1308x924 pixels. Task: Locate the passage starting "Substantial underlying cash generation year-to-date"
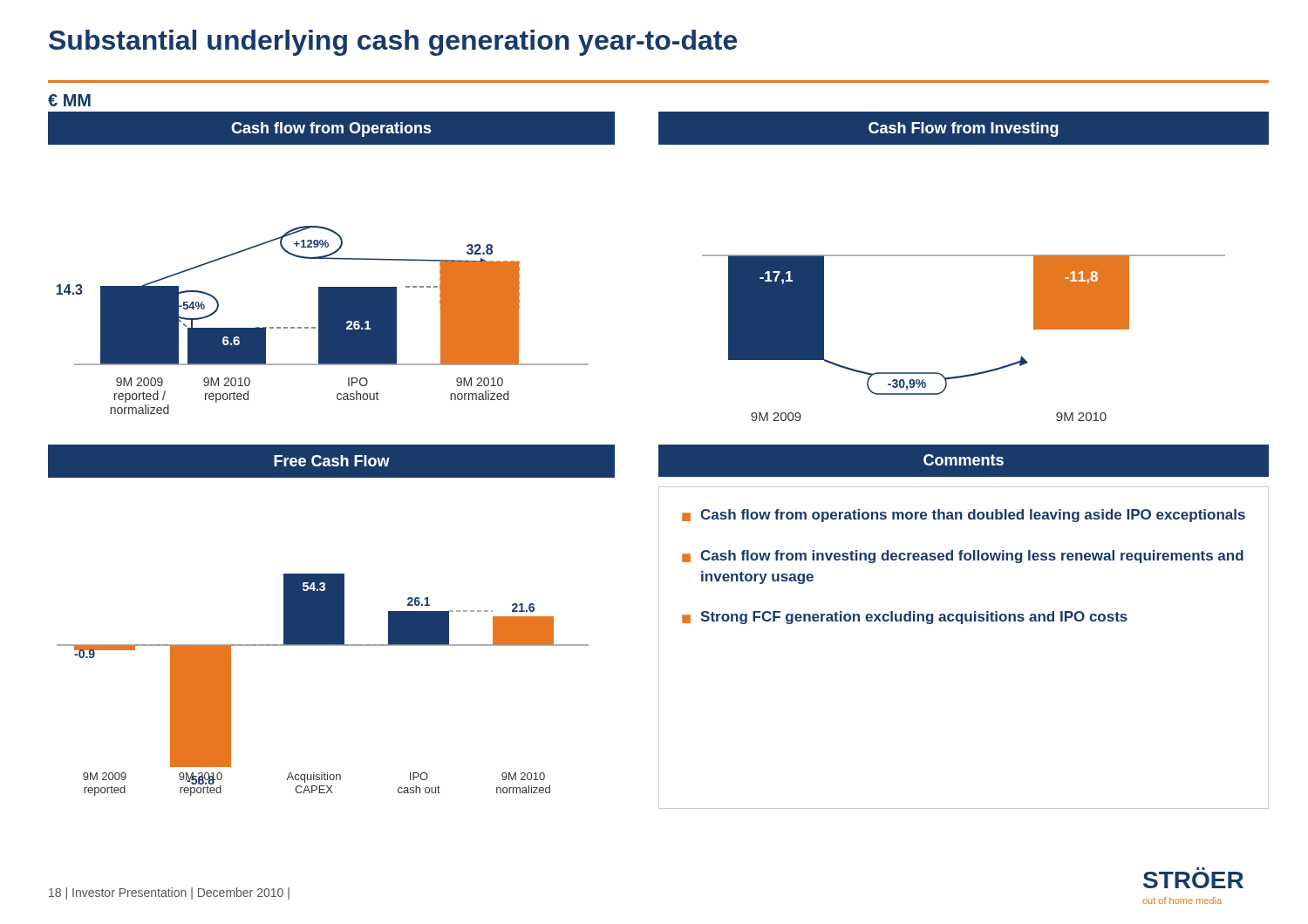(x=393, y=40)
